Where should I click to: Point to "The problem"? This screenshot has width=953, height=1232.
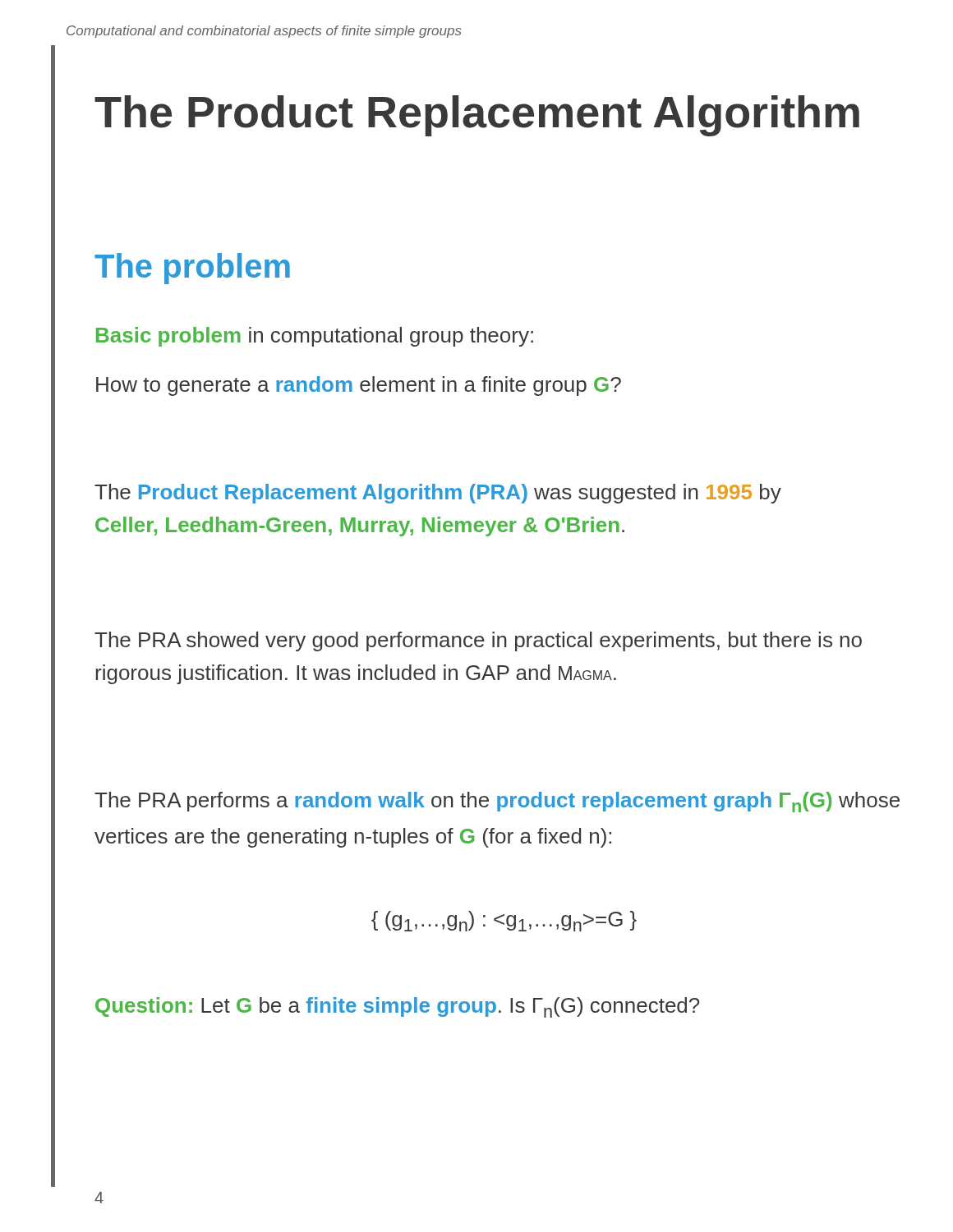point(193,266)
